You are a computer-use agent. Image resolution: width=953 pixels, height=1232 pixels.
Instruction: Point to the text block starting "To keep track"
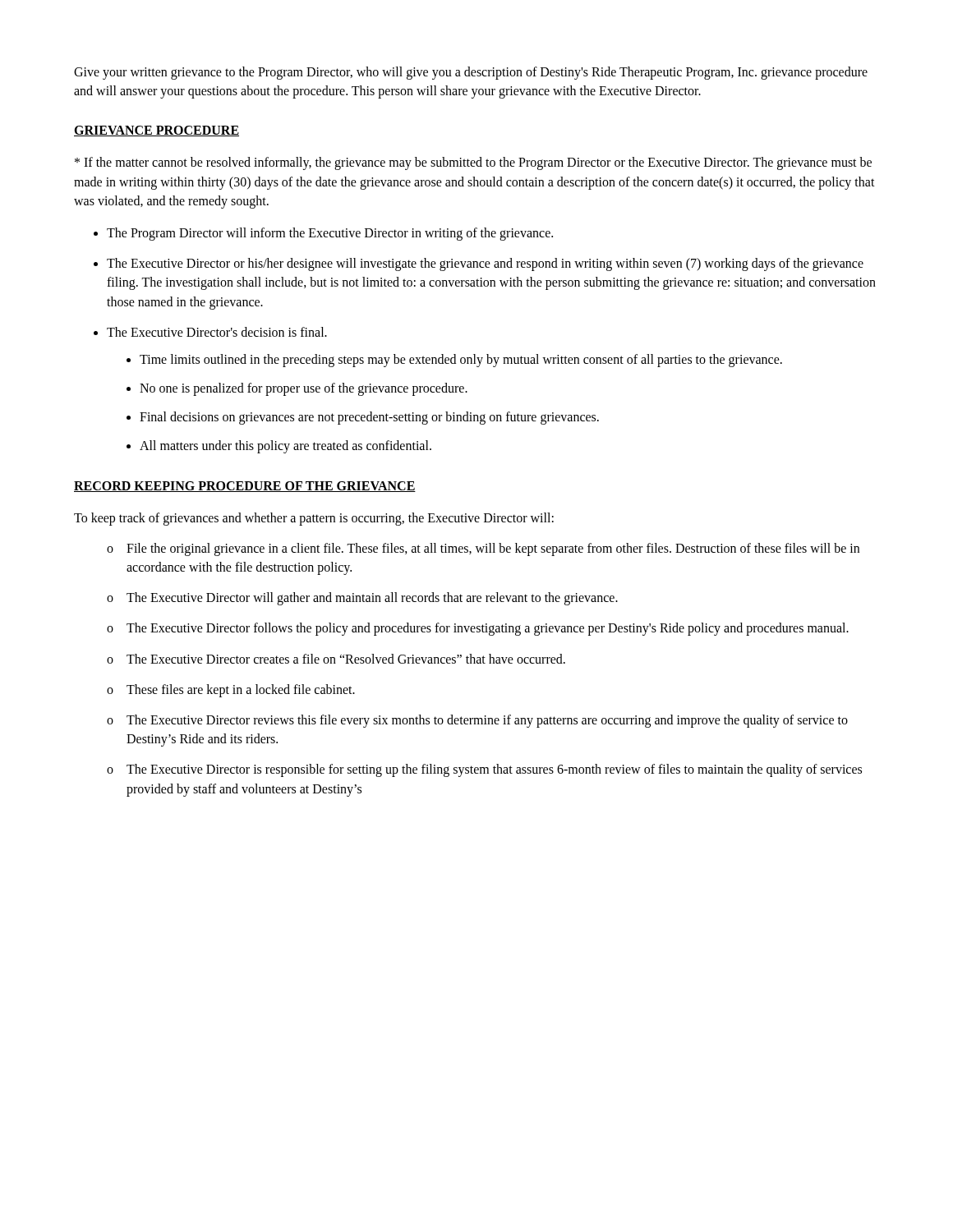coord(476,518)
